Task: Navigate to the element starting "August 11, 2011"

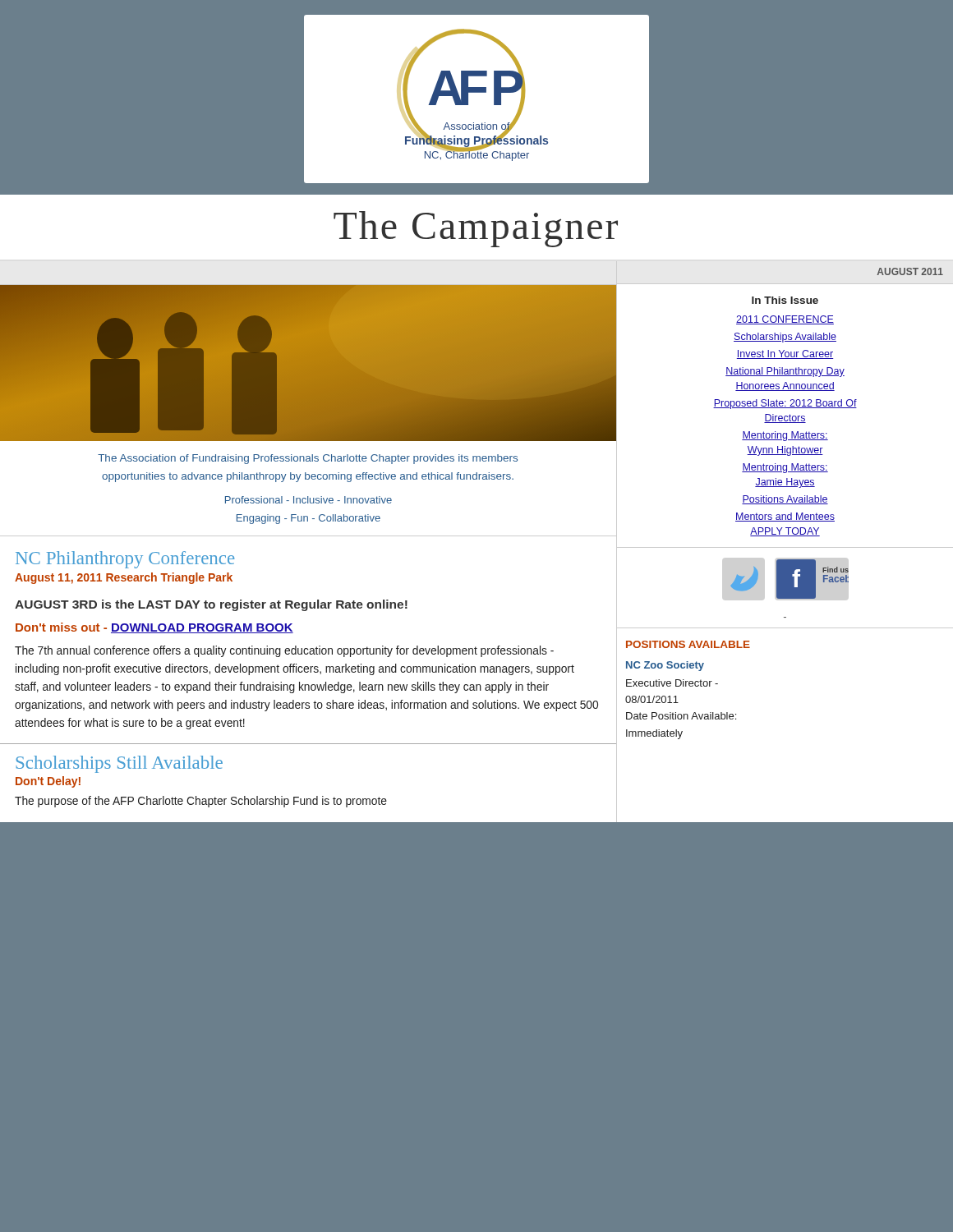Action: 124,578
